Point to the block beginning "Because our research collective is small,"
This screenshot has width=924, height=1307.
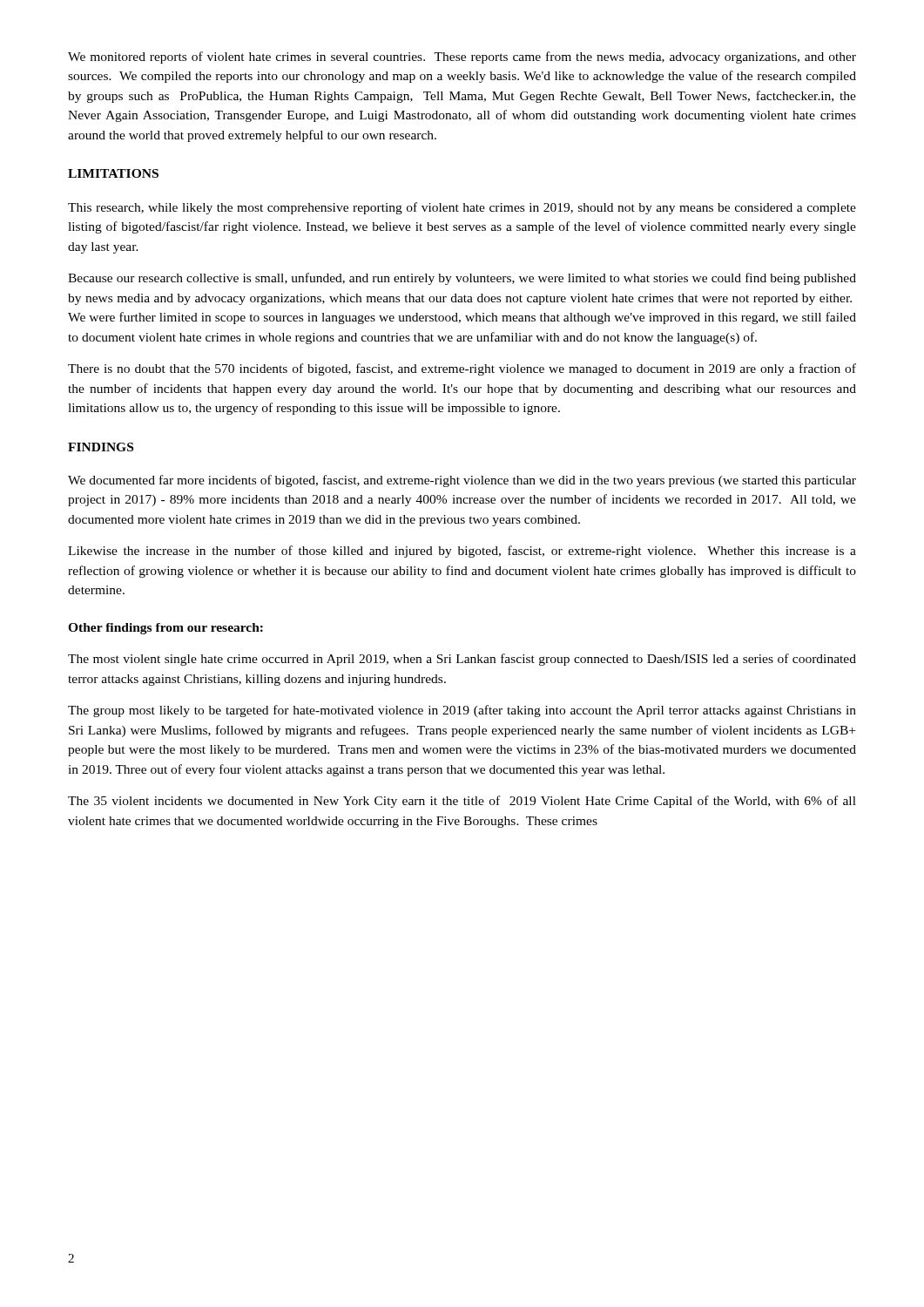(x=462, y=308)
